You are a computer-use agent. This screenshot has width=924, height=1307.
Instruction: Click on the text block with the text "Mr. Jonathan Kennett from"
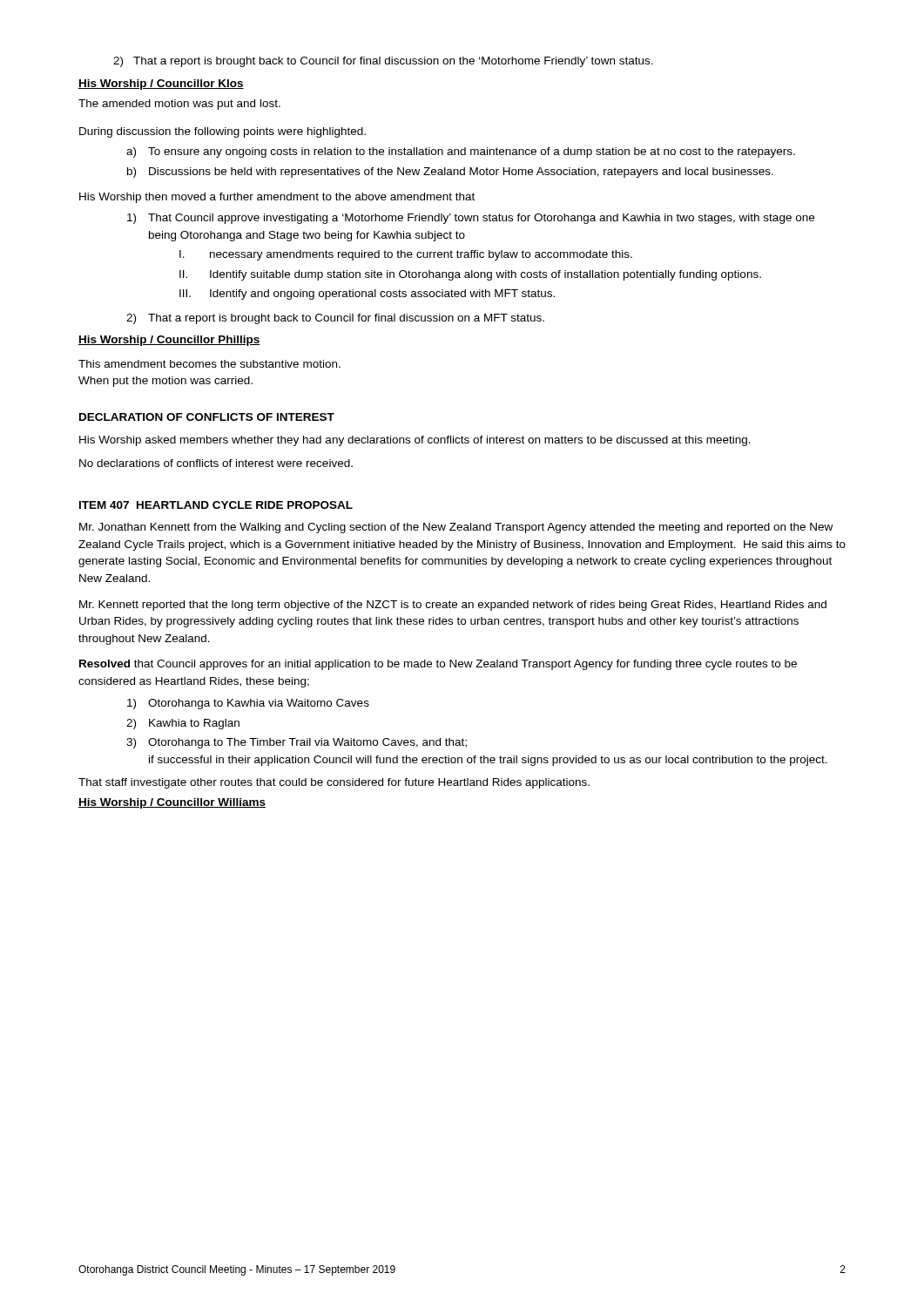click(x=462, y=553)
